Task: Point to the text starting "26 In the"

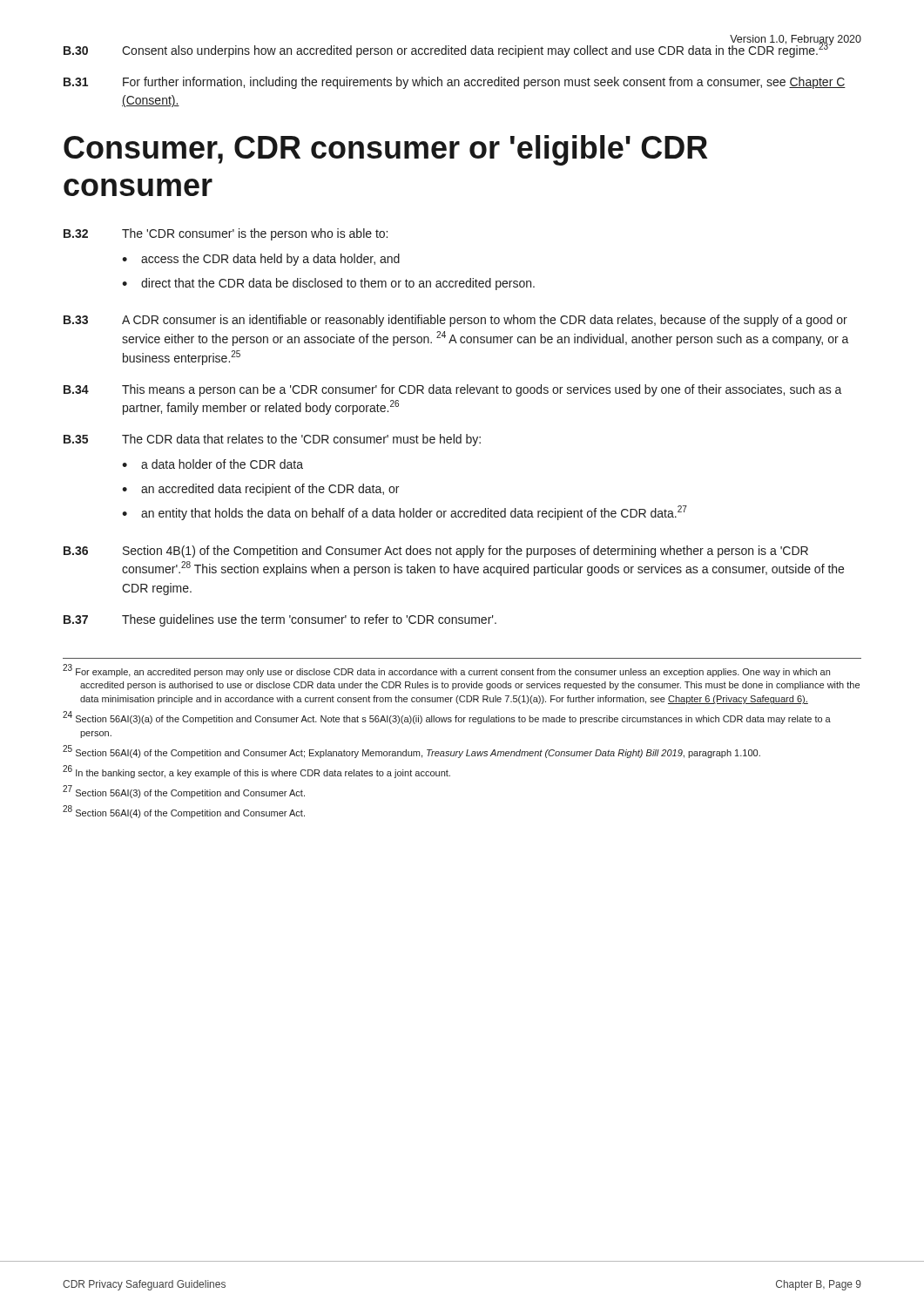Action: [x=257, y=773]
